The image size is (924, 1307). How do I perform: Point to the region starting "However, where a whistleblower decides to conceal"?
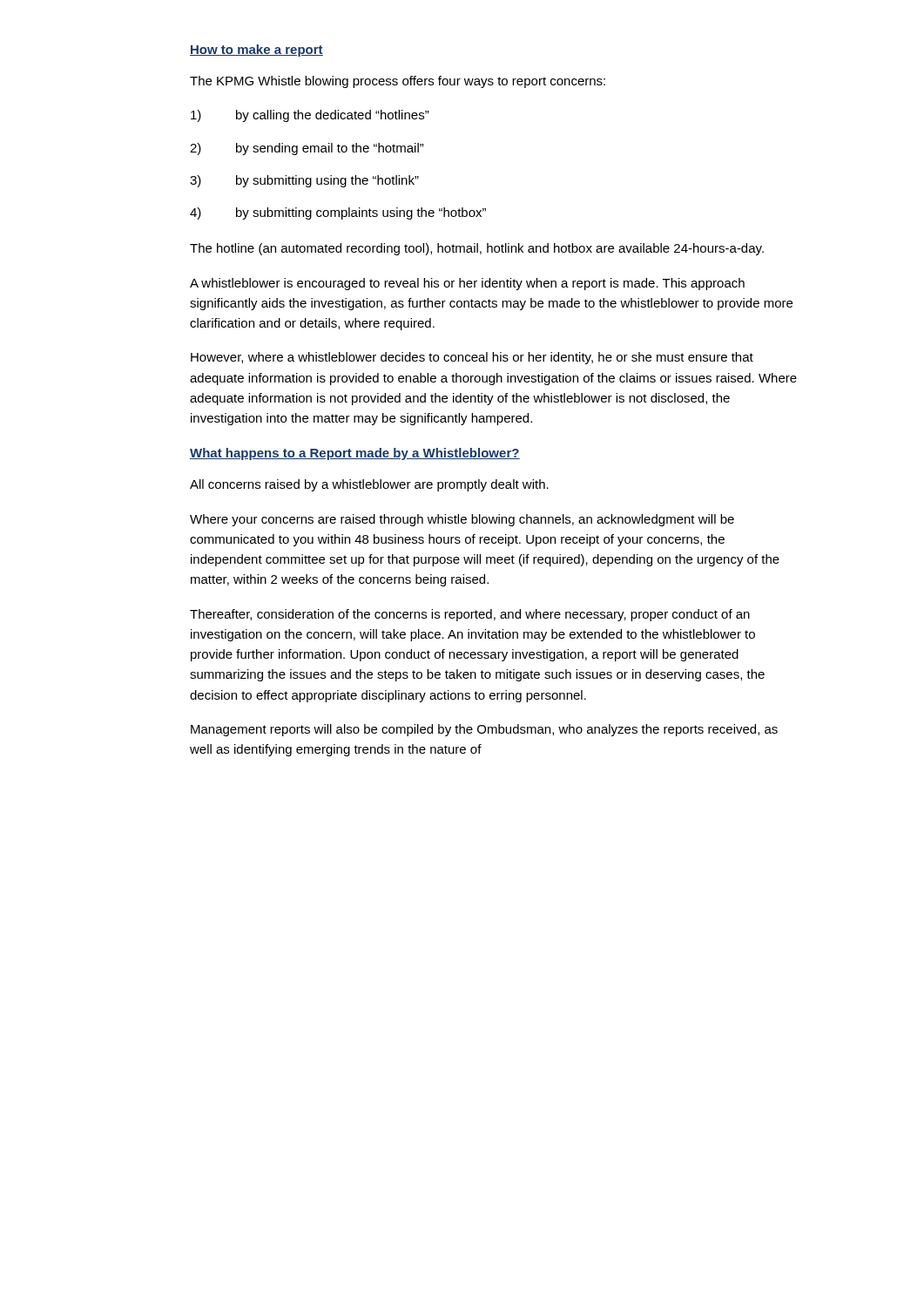(493, 387)
